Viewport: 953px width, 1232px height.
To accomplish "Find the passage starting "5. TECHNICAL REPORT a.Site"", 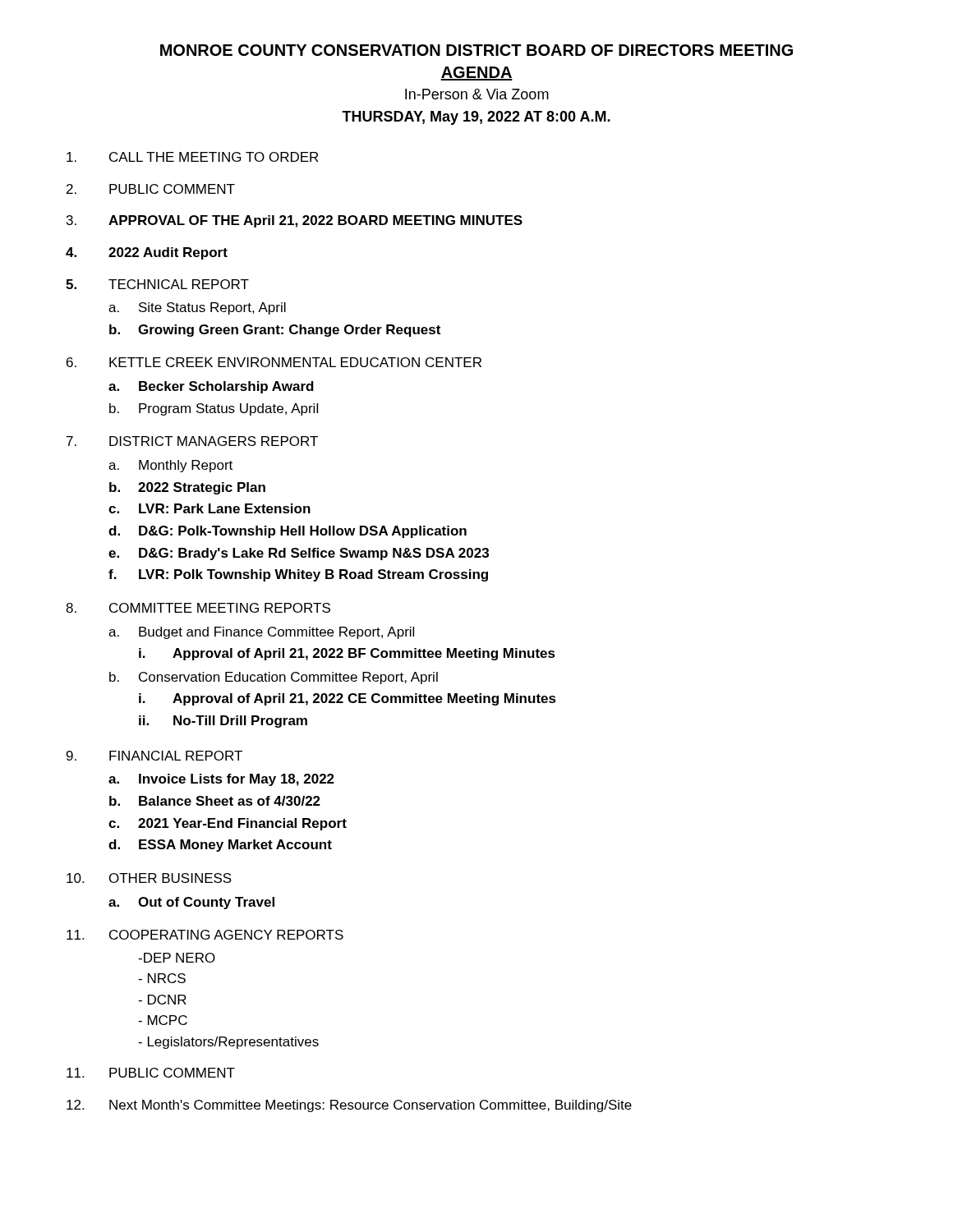I will [x=157, y=284].
